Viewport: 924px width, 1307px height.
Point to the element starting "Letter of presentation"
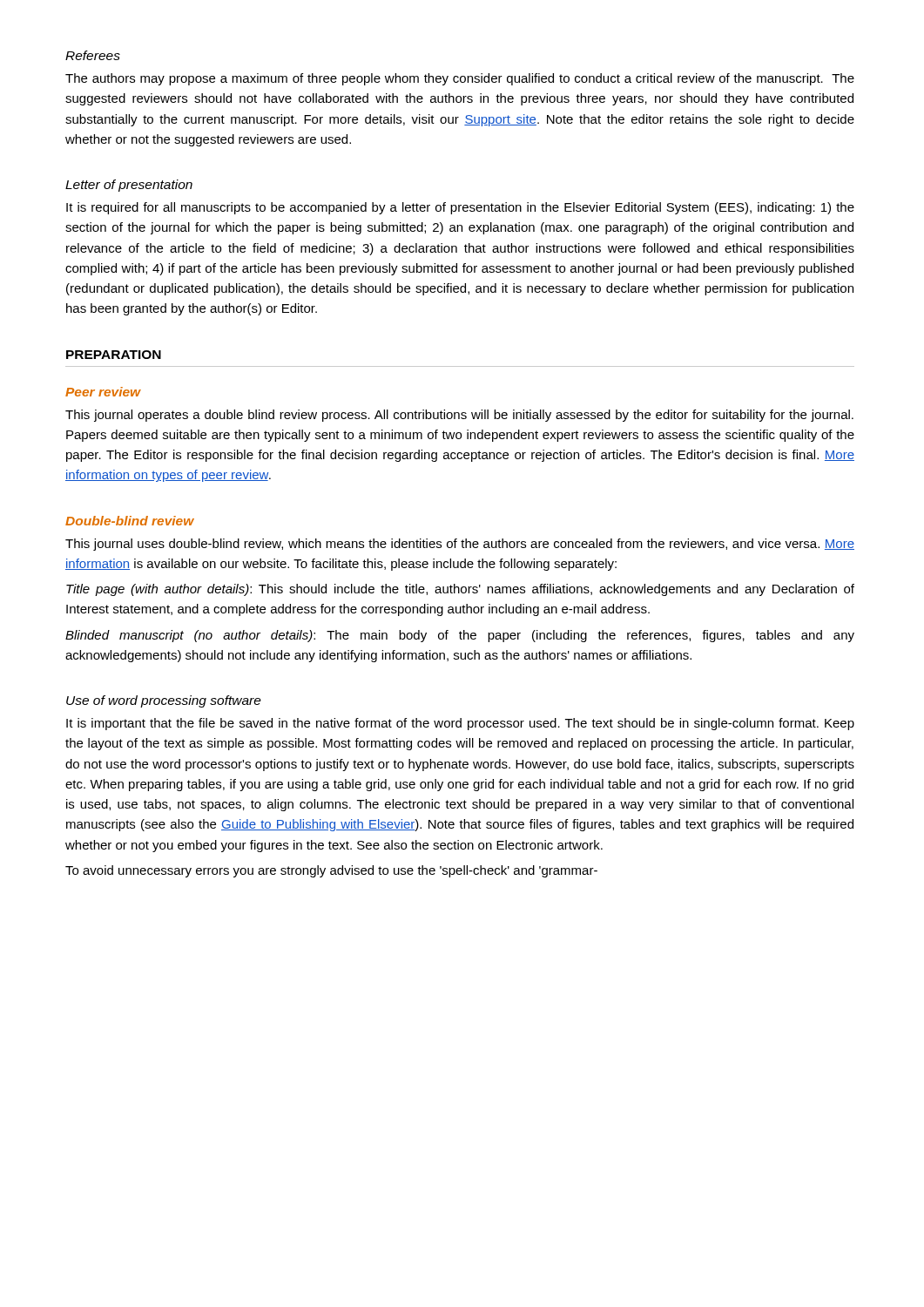(129, 184)
